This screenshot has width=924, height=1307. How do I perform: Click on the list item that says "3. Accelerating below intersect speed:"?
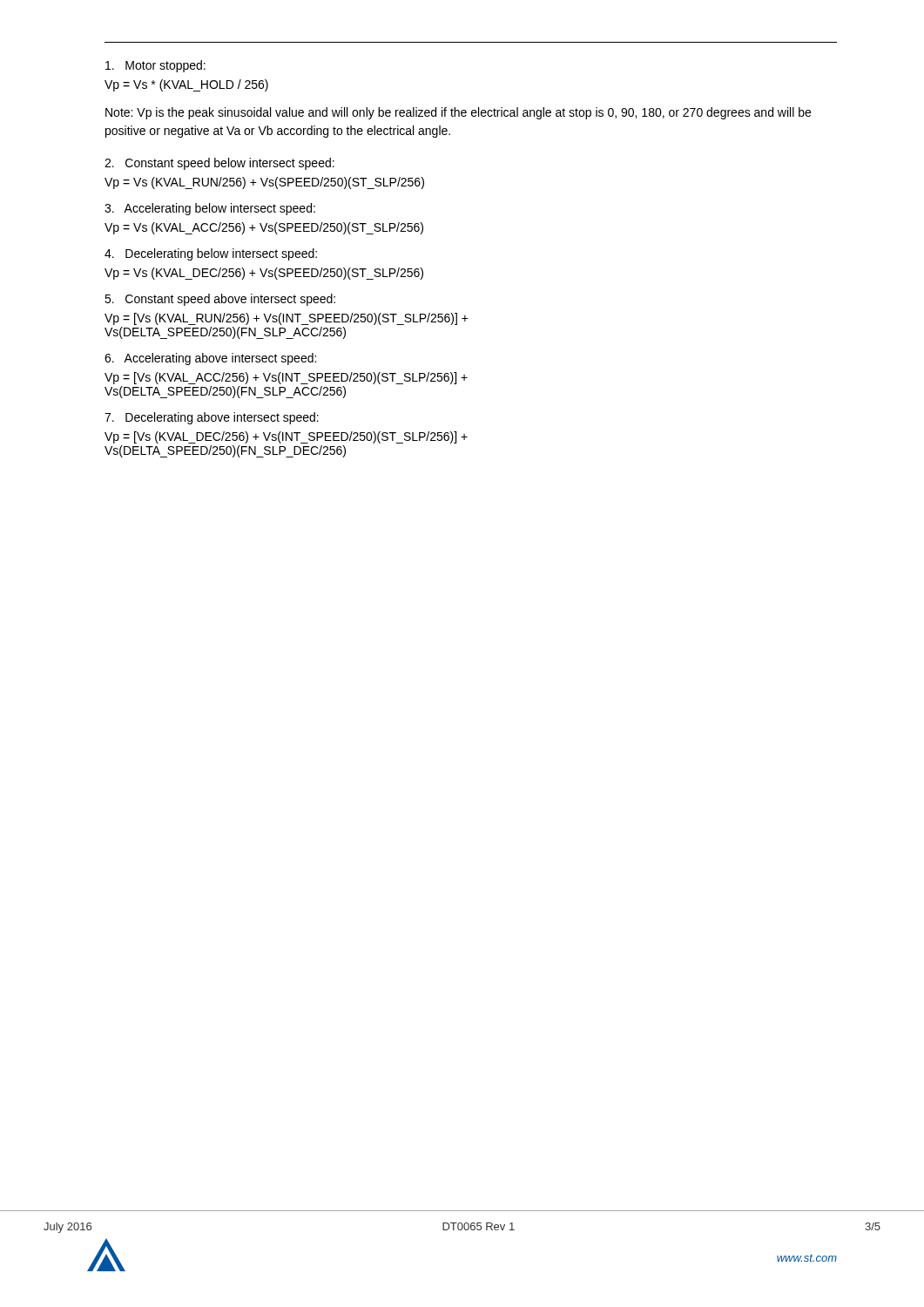pyautogui.click(x=210, y=208)
